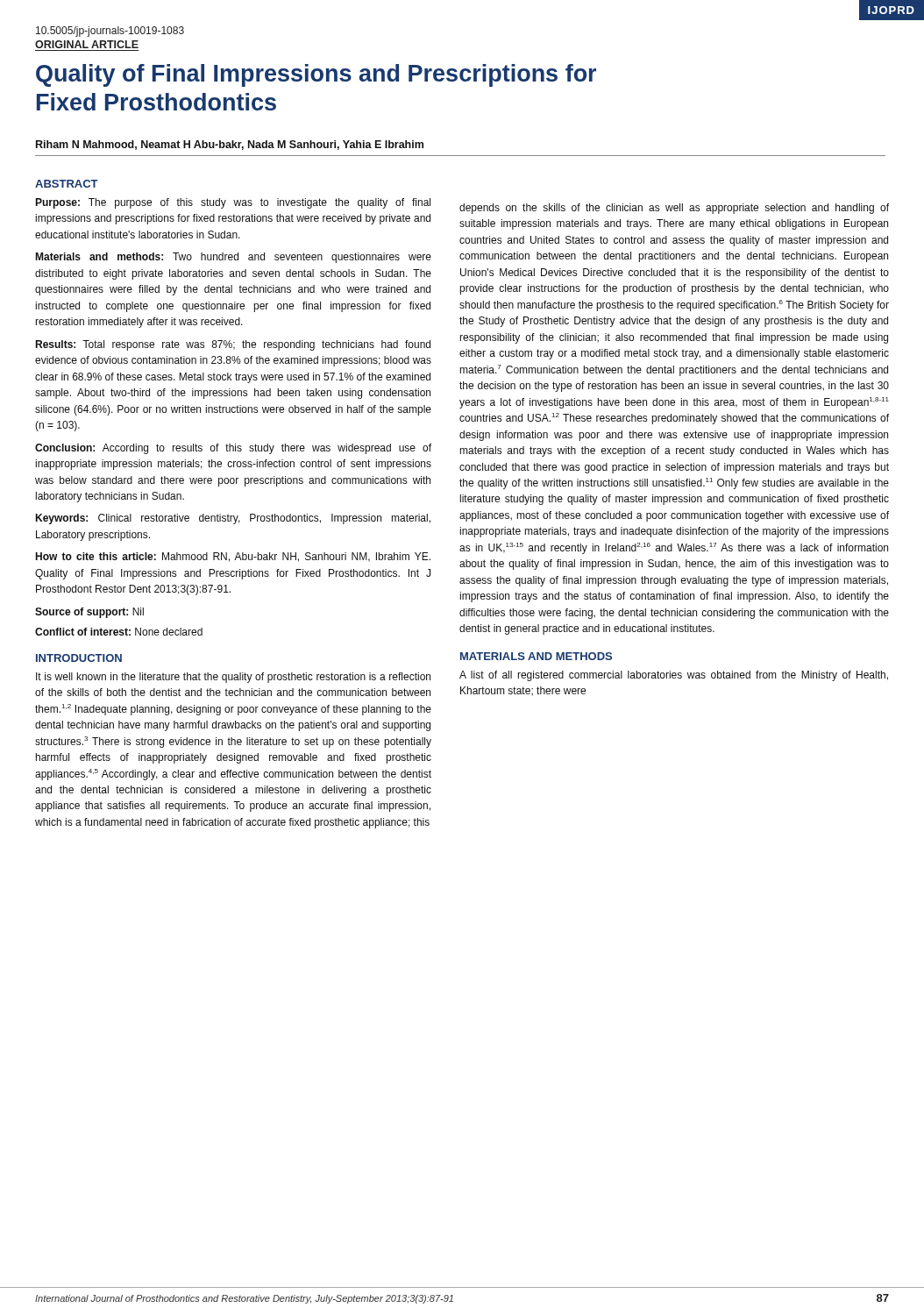Navigate to the text block starting "Riham N Mahmood, Neamat H Abu-bakr, Nada M"
Screen dimensions: 1315x924
pos(230,145)
